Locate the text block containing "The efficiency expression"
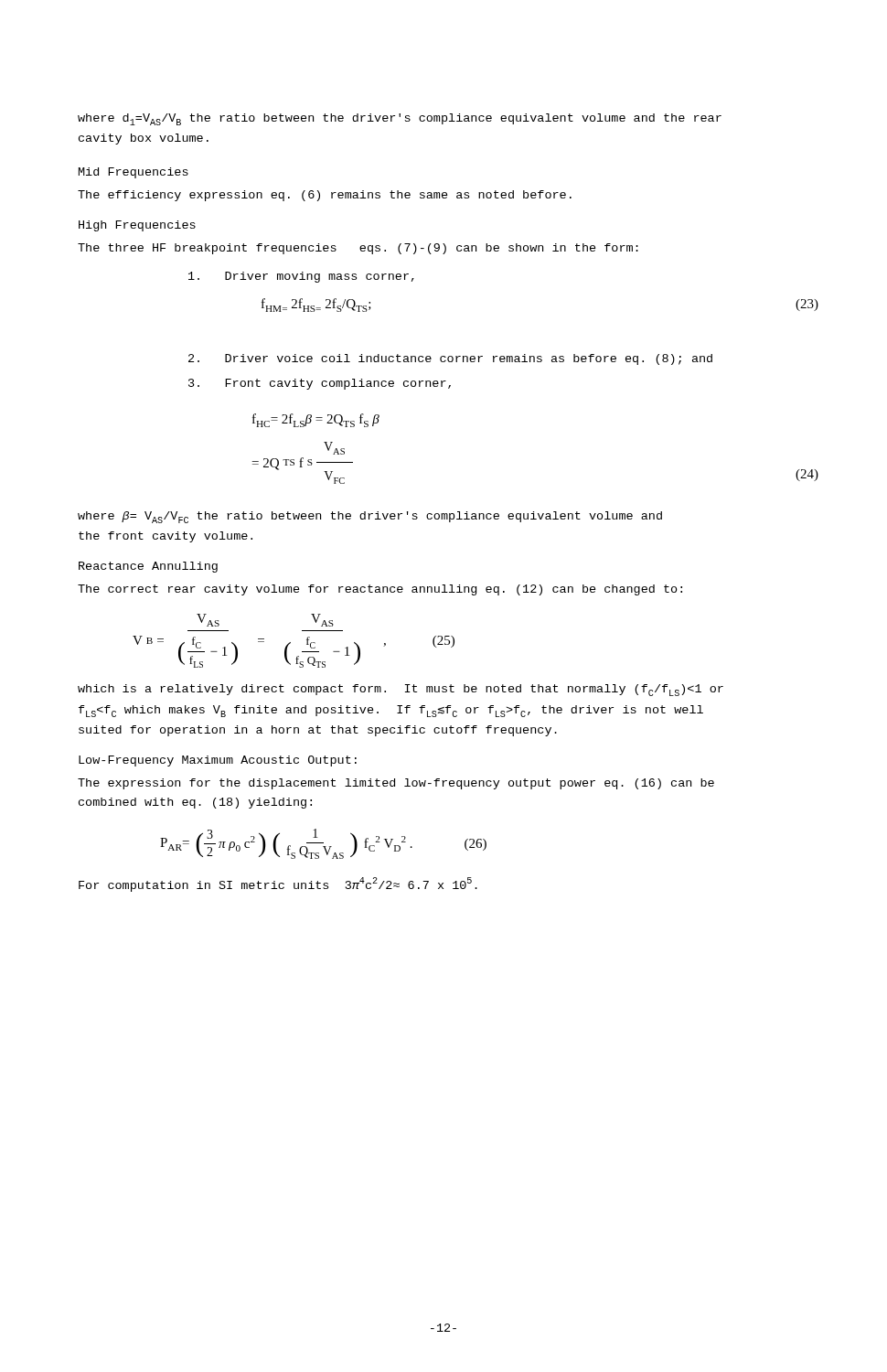This screenshot has height=1372, width=887. point(326,196)
